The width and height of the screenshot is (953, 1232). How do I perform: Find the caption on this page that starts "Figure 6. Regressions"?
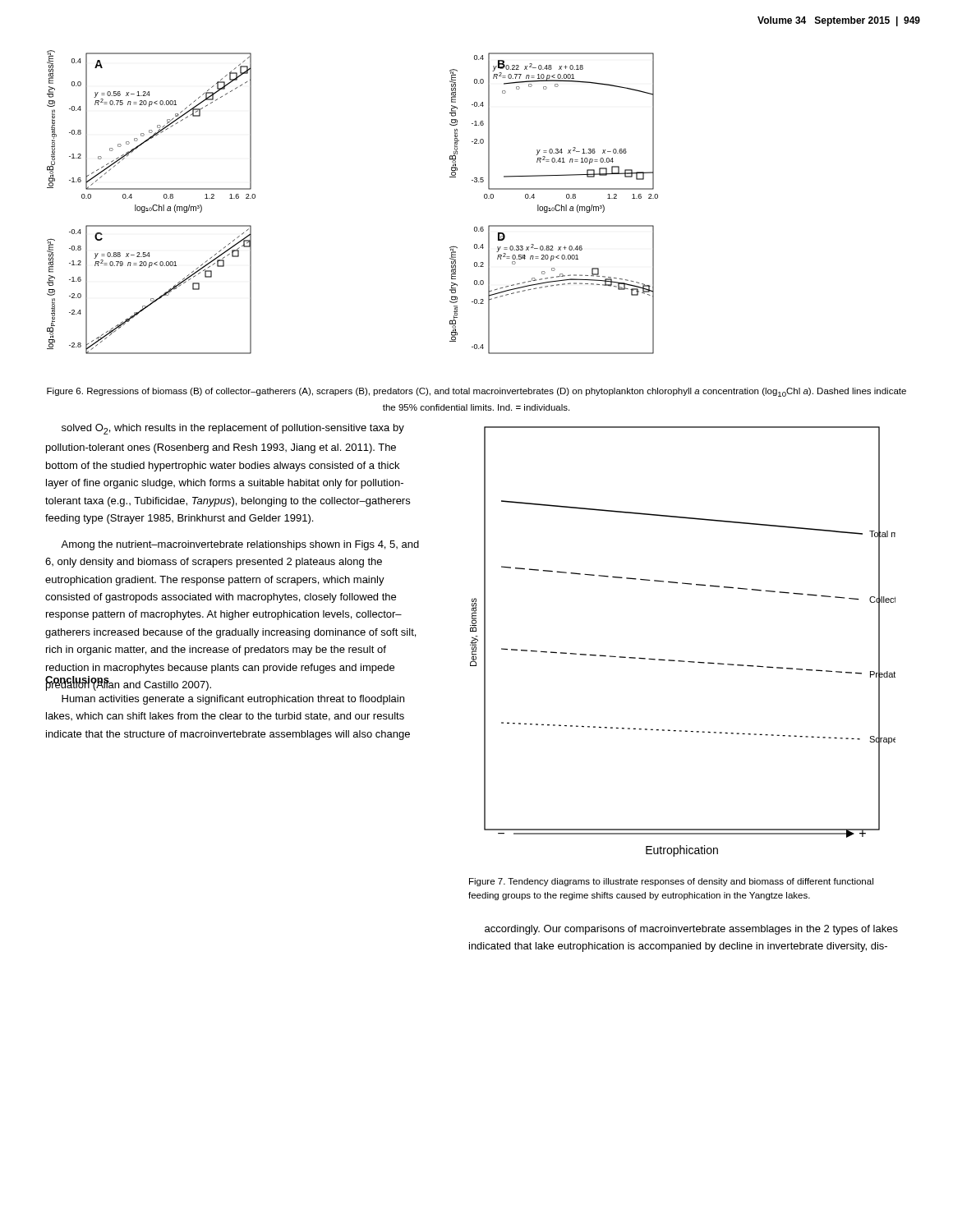(476, 399)
